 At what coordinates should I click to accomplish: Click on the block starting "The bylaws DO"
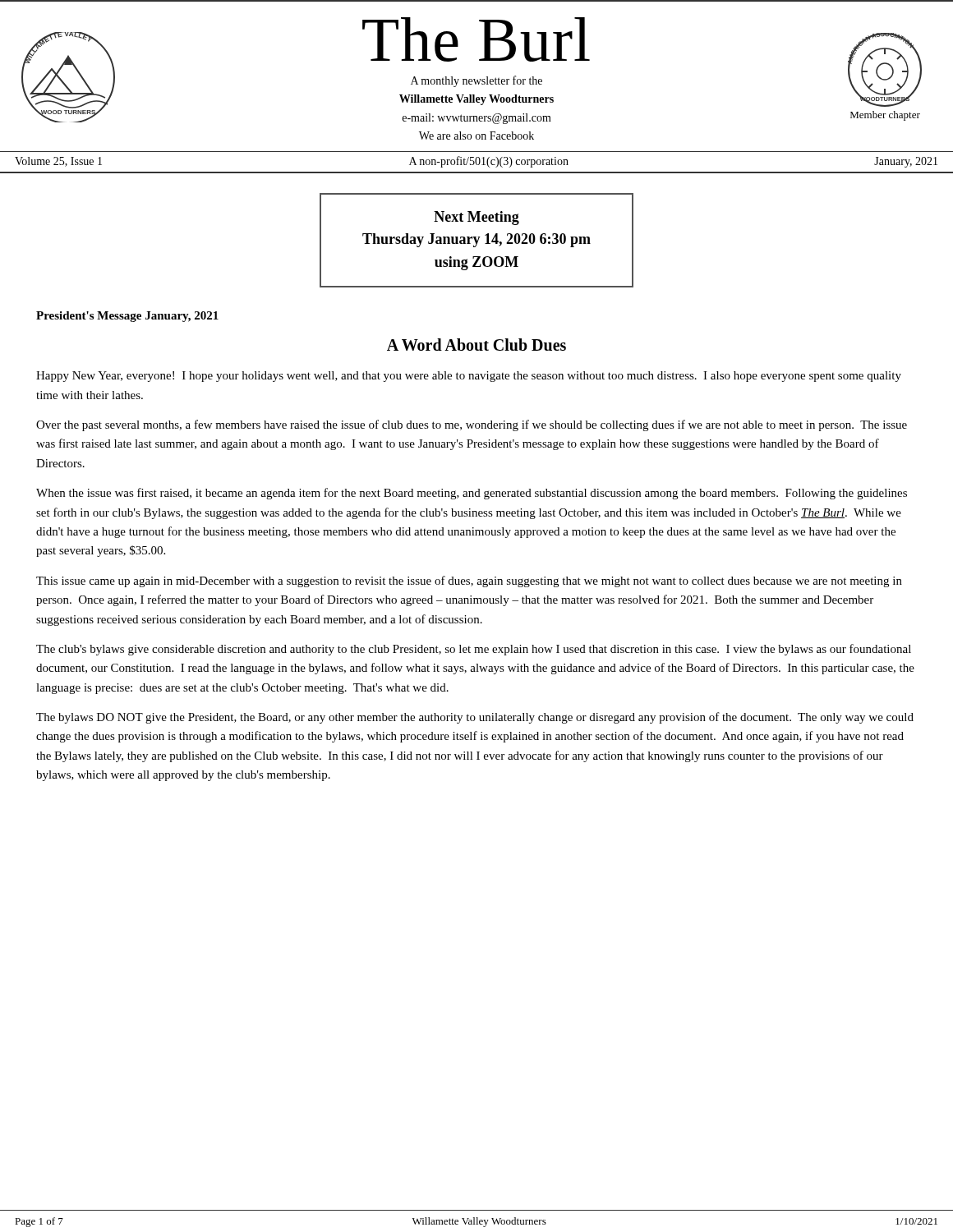pos(476,746)
